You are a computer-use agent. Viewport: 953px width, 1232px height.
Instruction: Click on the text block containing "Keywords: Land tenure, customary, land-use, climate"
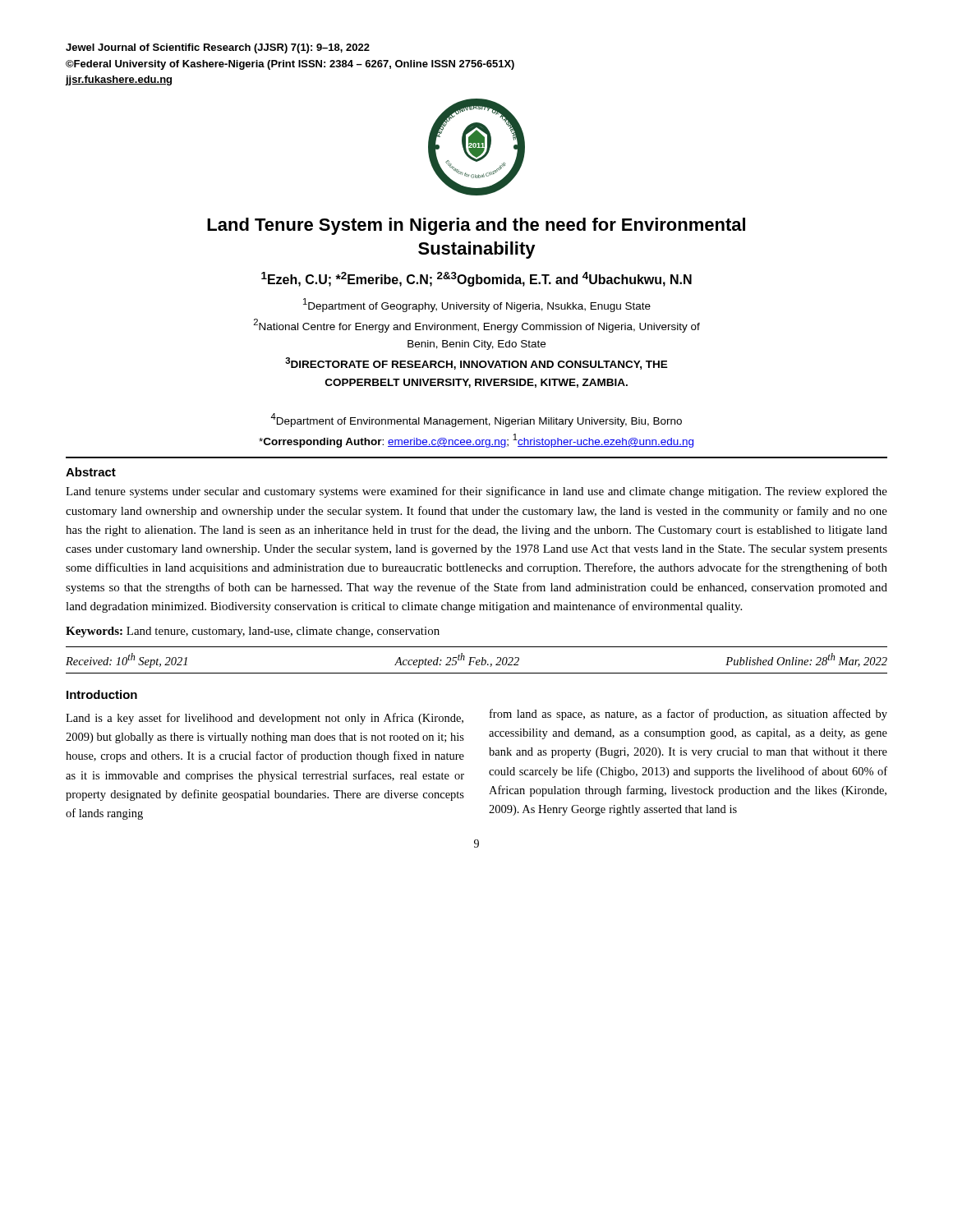(x=253, y=631)
